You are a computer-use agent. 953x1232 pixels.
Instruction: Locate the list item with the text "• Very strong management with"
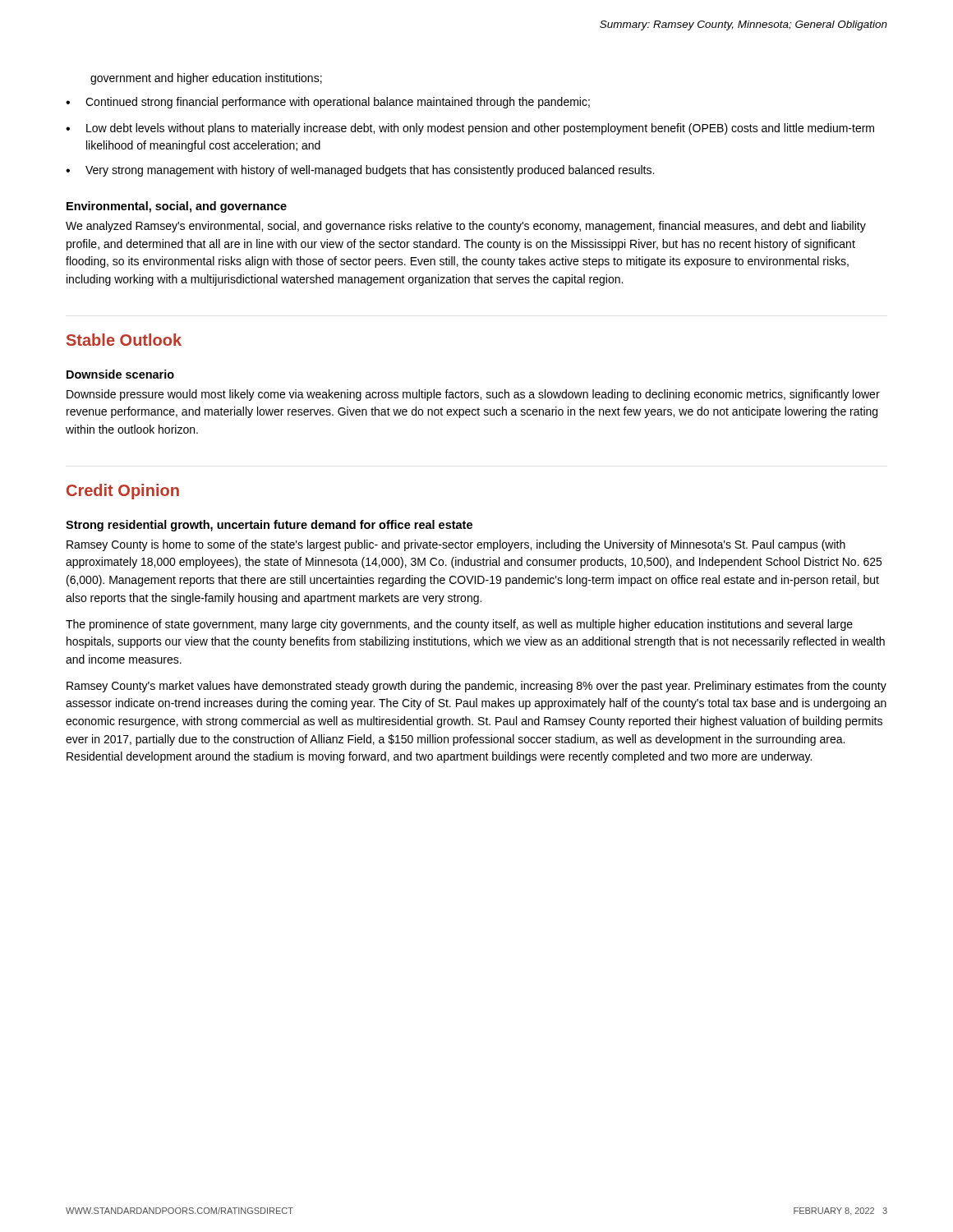point(476,172)
